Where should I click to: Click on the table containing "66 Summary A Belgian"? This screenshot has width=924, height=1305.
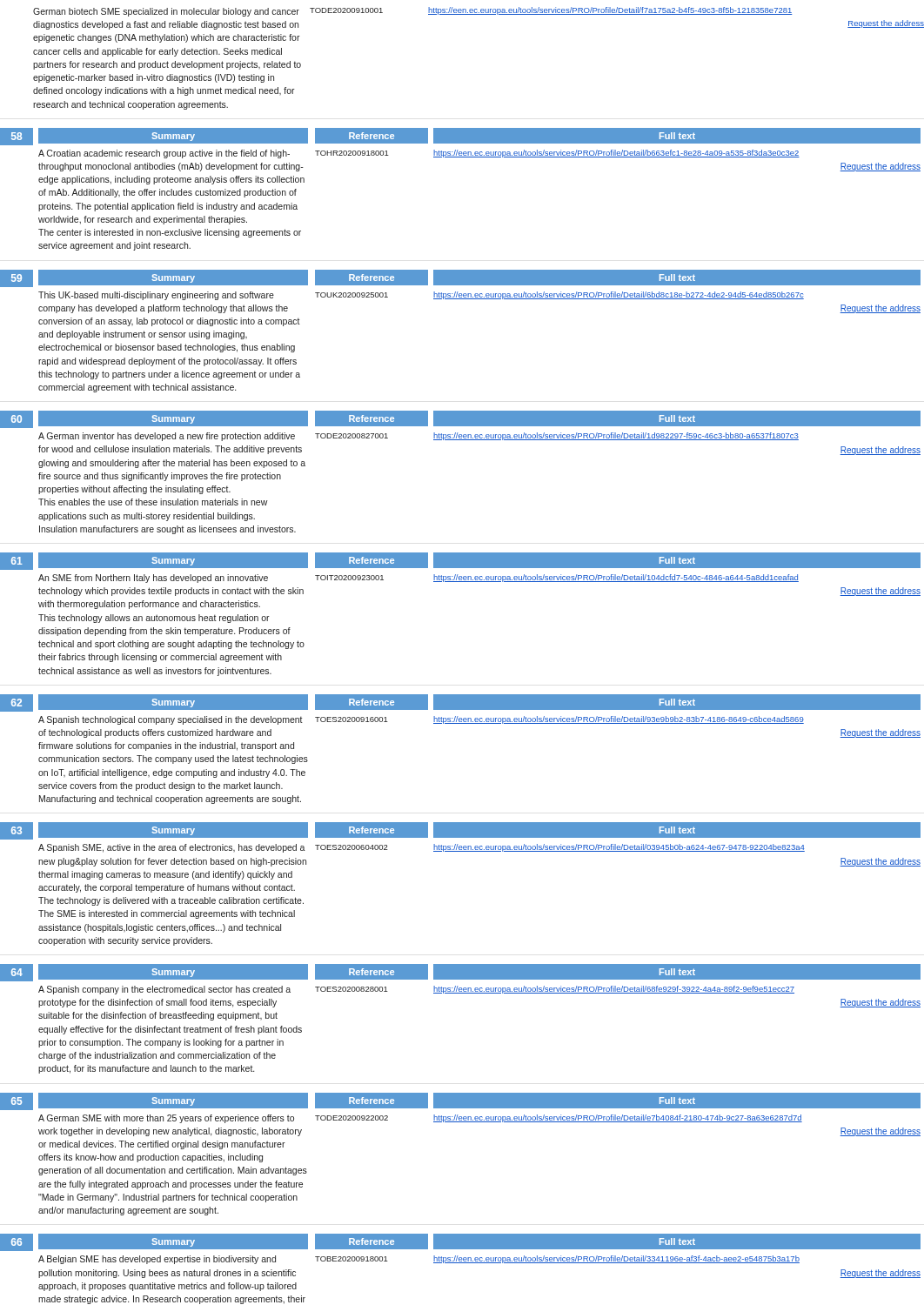click(x=462, y=1265)
